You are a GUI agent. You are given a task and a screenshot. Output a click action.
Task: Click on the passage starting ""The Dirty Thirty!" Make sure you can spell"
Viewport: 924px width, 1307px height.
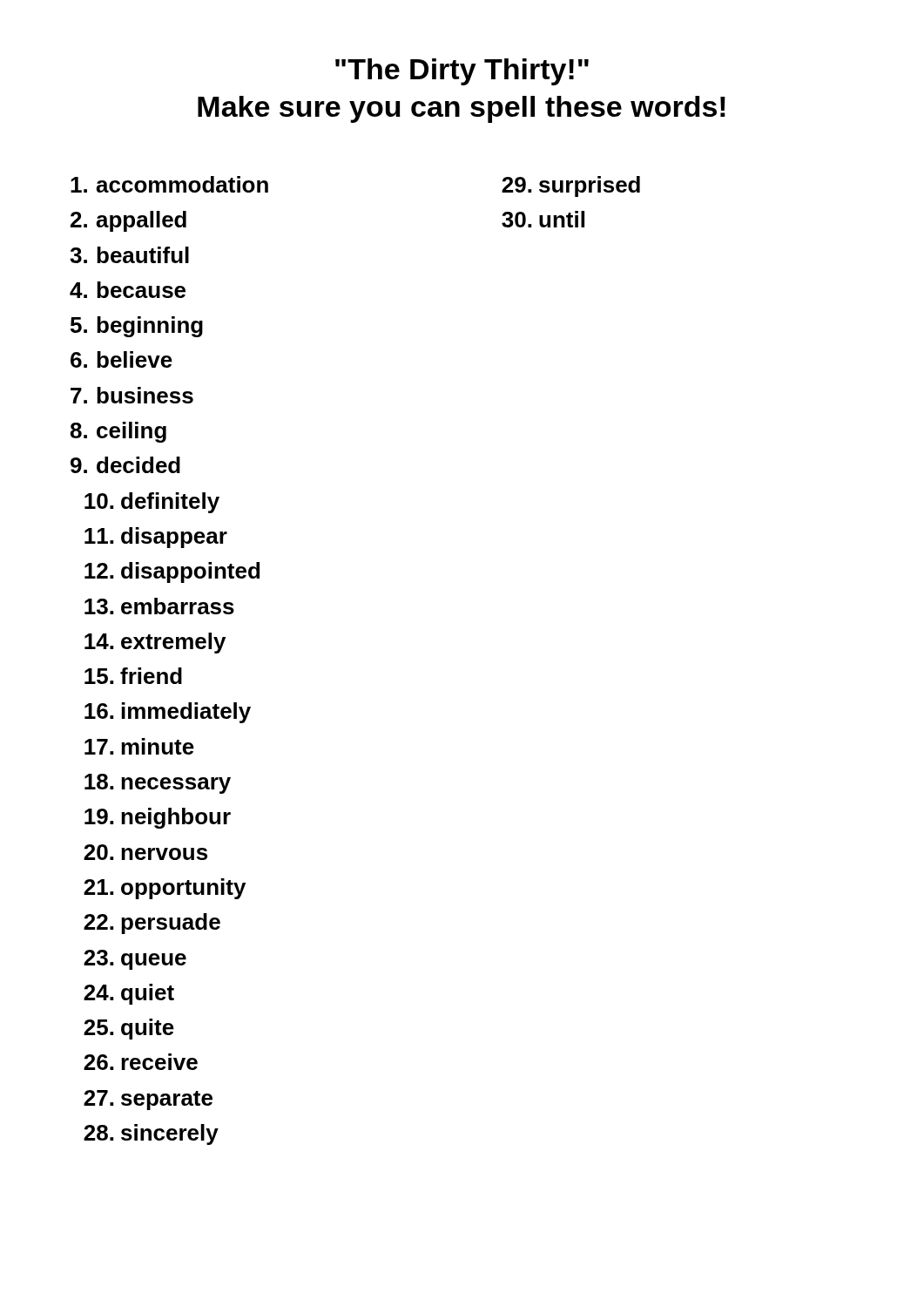[462, 88]
